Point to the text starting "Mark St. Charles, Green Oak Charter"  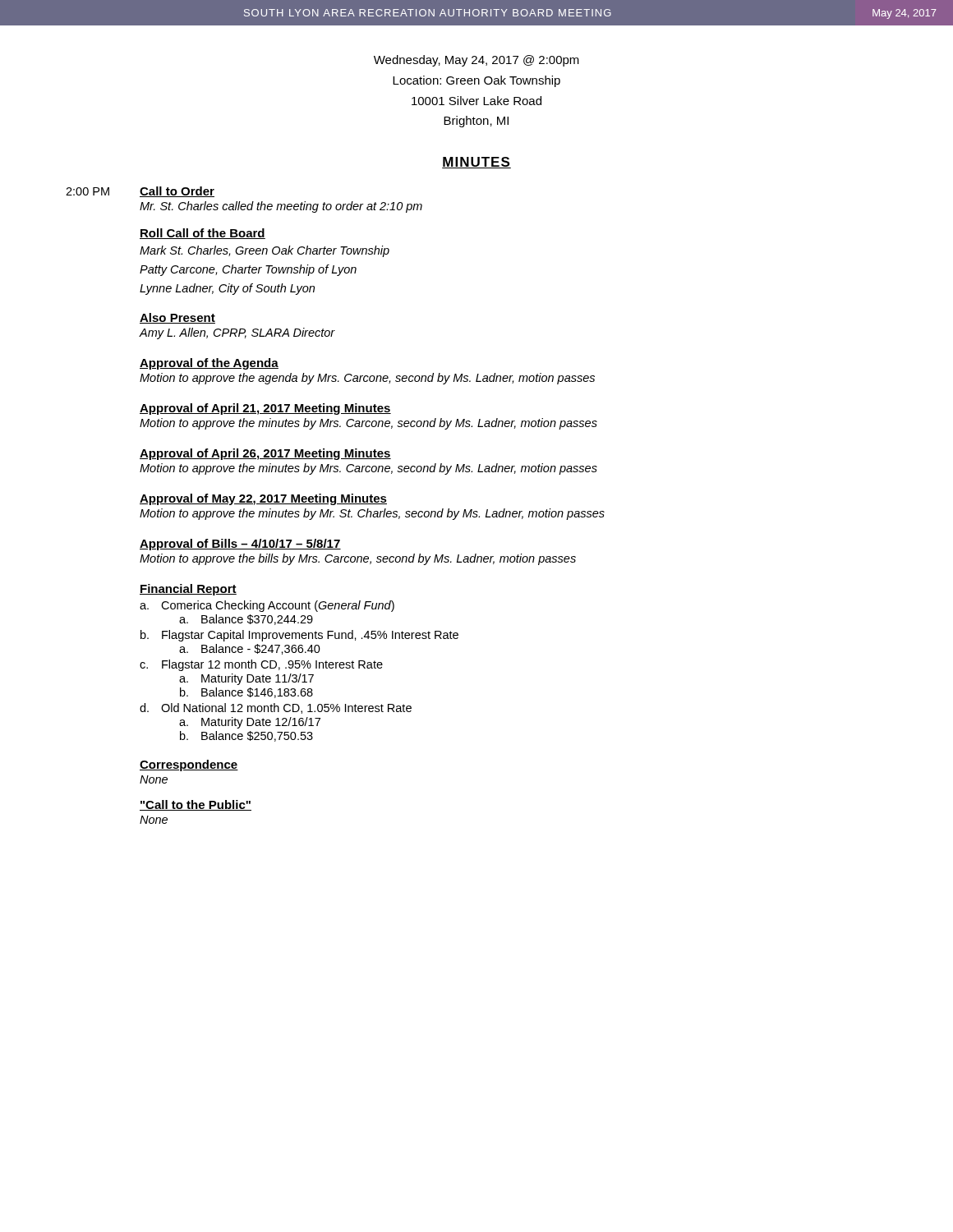[265, 270]
